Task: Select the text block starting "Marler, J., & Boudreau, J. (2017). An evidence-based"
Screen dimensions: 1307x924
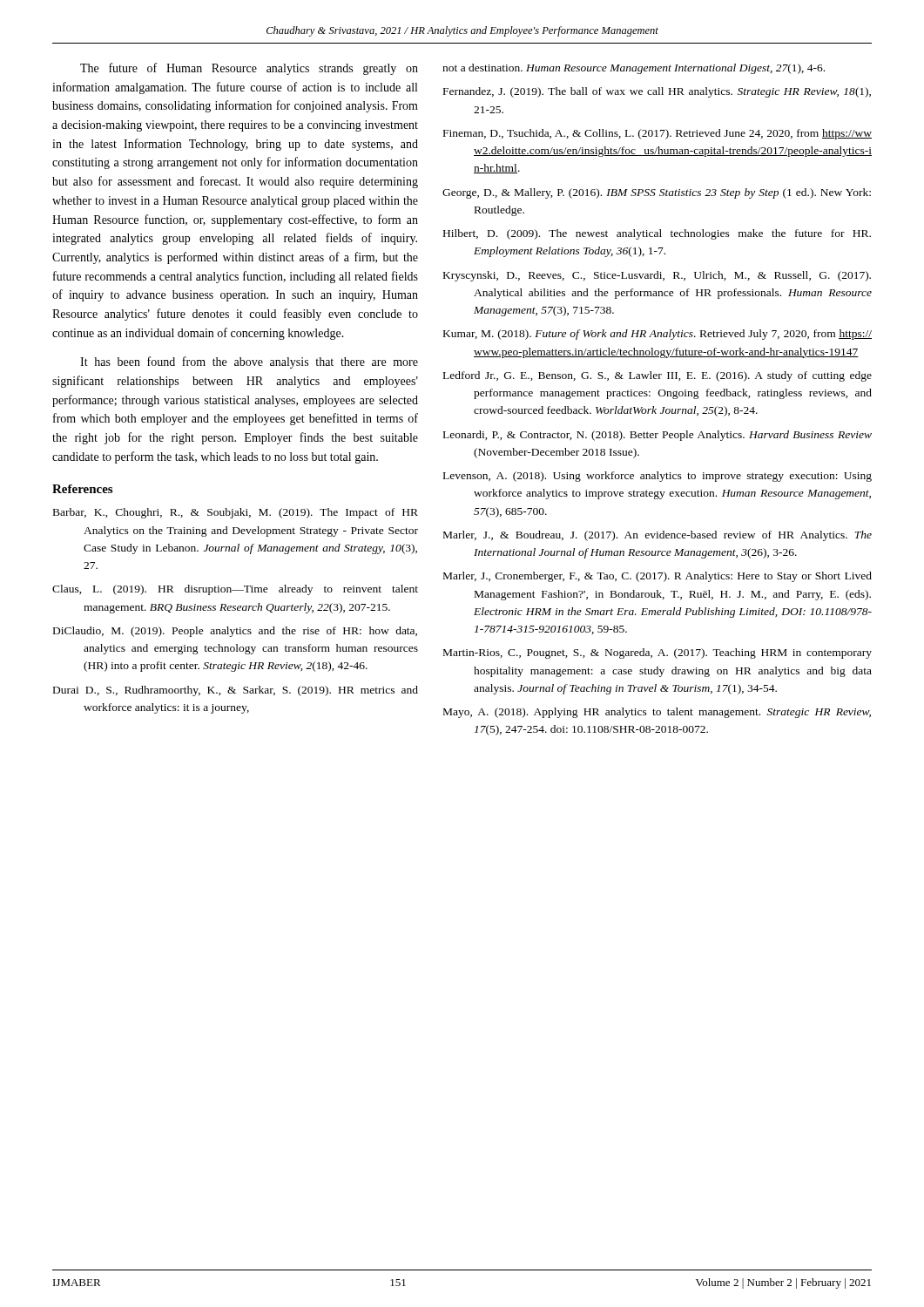Action: tap(657, 543)
